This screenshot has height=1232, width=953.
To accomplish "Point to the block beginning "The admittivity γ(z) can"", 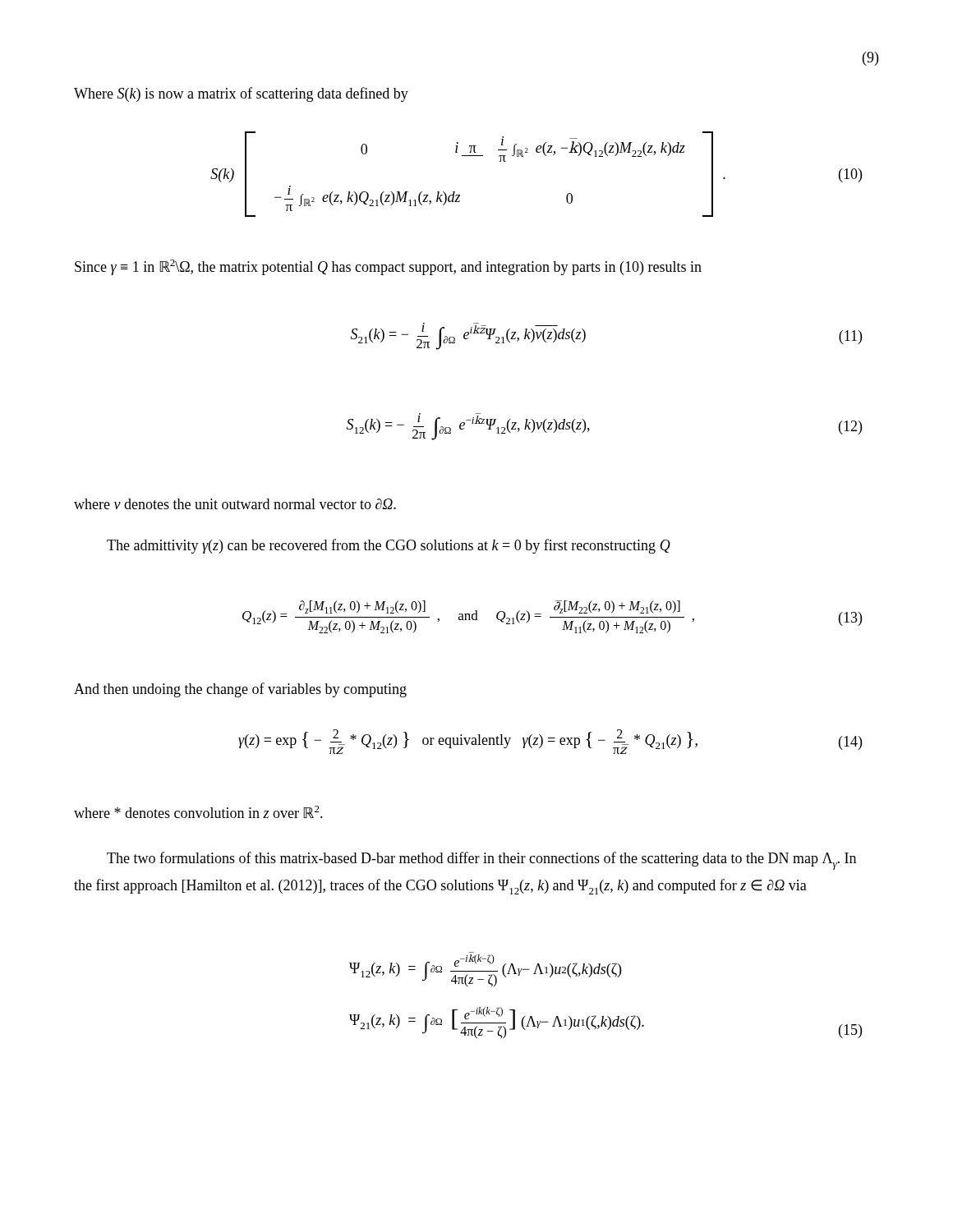I will (x=388, y=545).
